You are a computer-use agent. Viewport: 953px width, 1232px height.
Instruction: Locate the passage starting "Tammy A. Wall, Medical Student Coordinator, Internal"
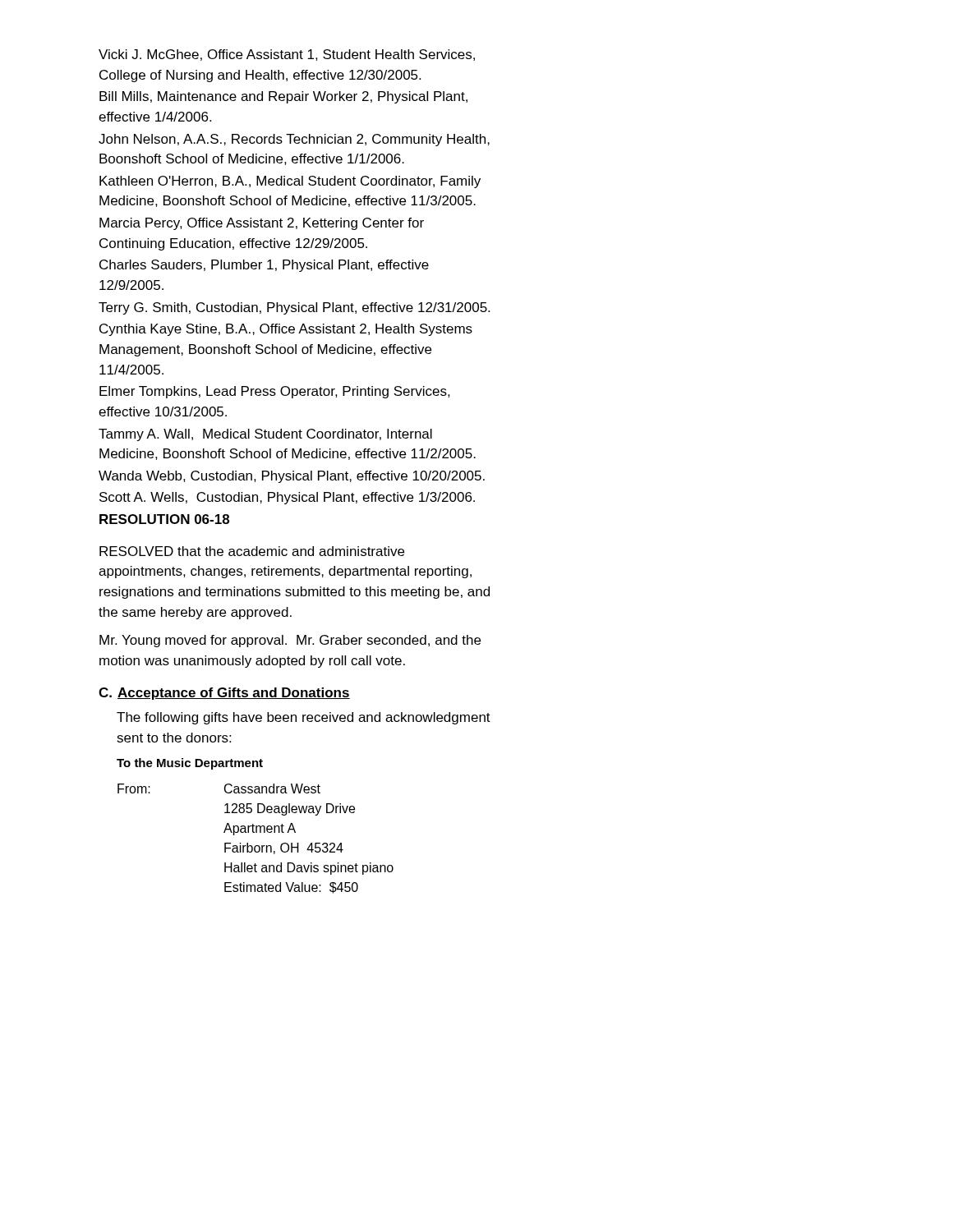(287, 444)
